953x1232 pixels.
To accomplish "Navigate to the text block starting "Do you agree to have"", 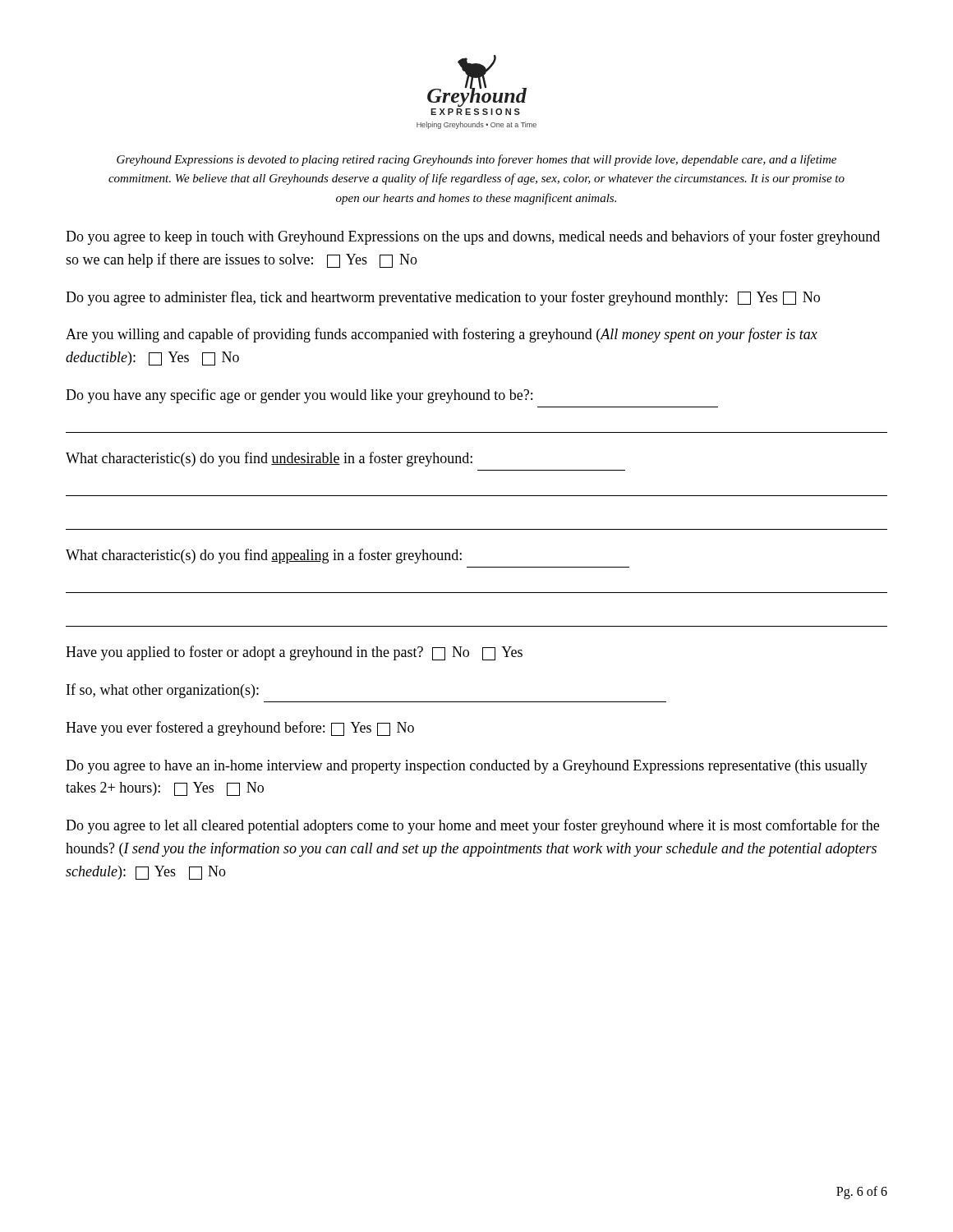I will (467, 777).
